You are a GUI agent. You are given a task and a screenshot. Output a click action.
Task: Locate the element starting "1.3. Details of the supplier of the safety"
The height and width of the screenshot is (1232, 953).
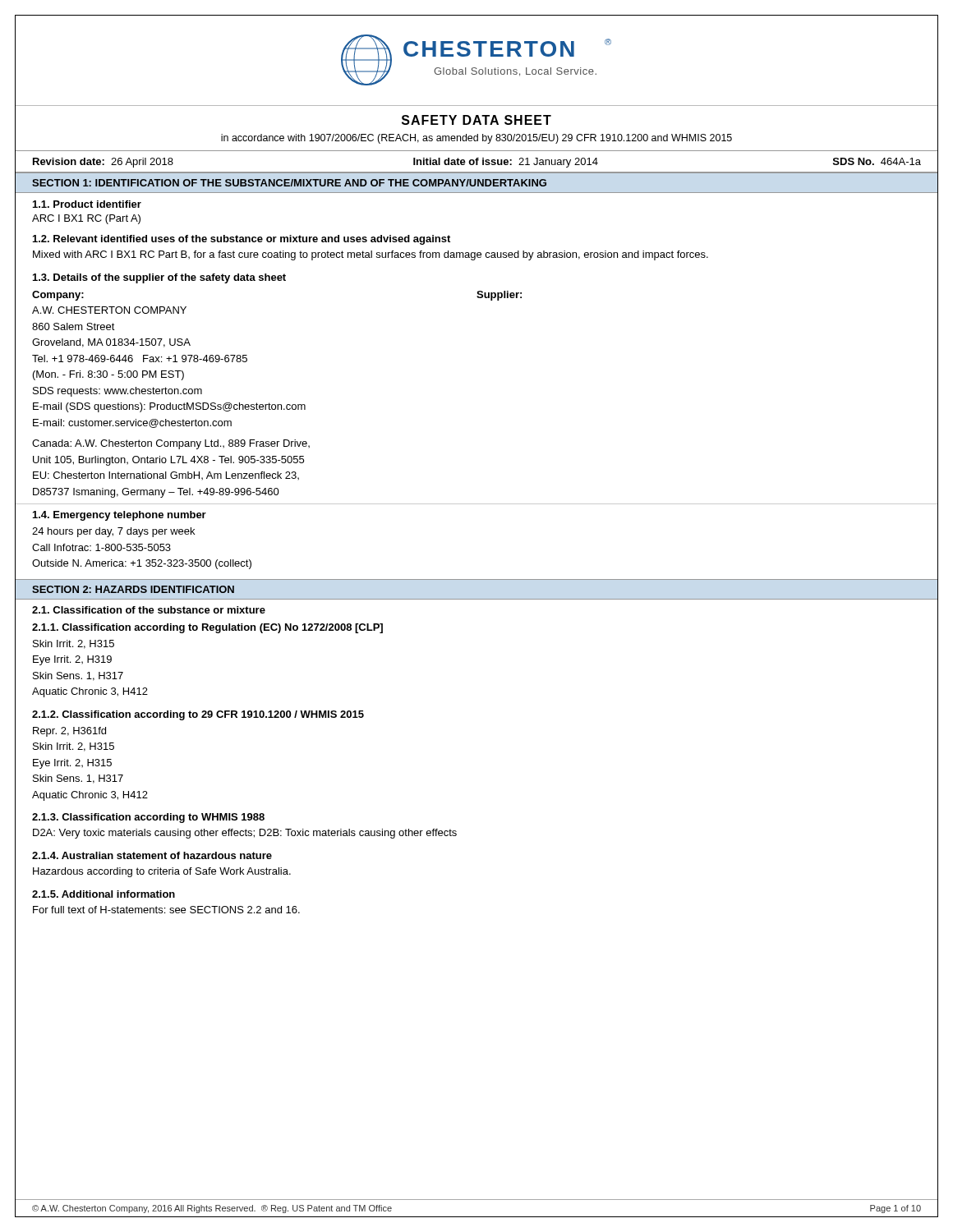[159, 277]
